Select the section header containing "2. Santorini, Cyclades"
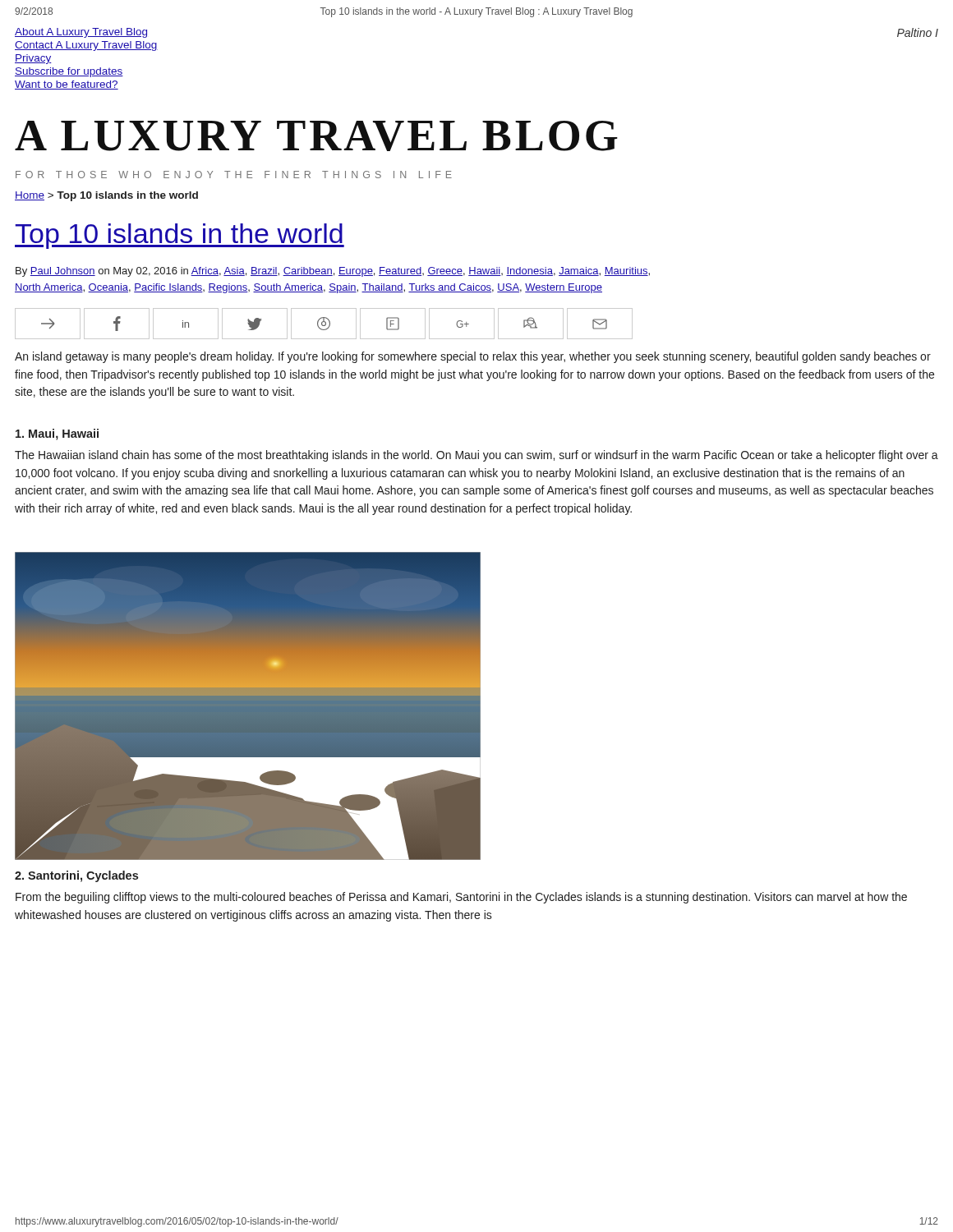 coord(77,876)
